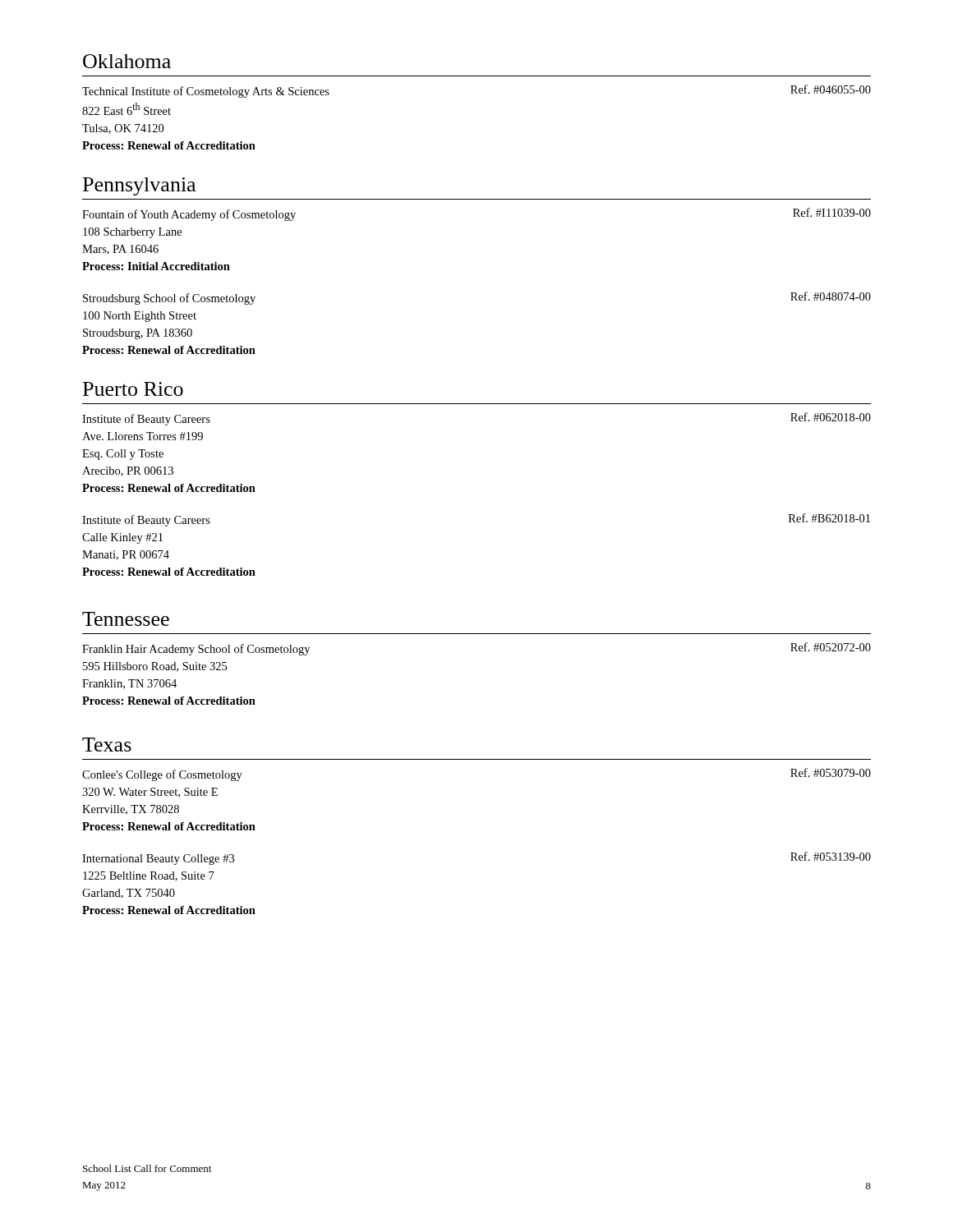
Task: Locate the text block that reads "Fountain of Youth Academy of Cosmetology"
Action: (189, 214)
